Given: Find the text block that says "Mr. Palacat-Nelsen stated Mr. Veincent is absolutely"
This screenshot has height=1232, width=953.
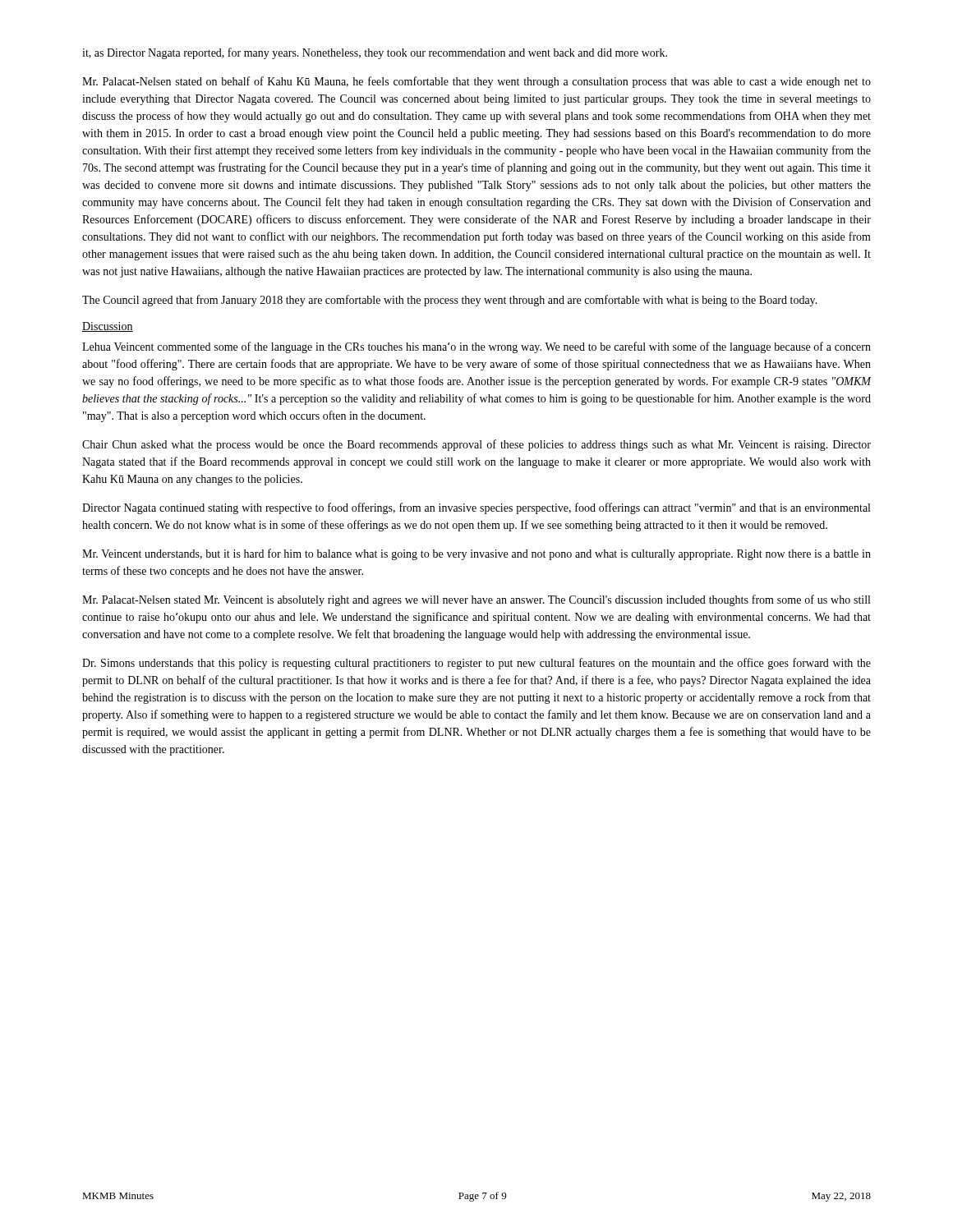Looking at the screenshot, I should pos(476,617).
